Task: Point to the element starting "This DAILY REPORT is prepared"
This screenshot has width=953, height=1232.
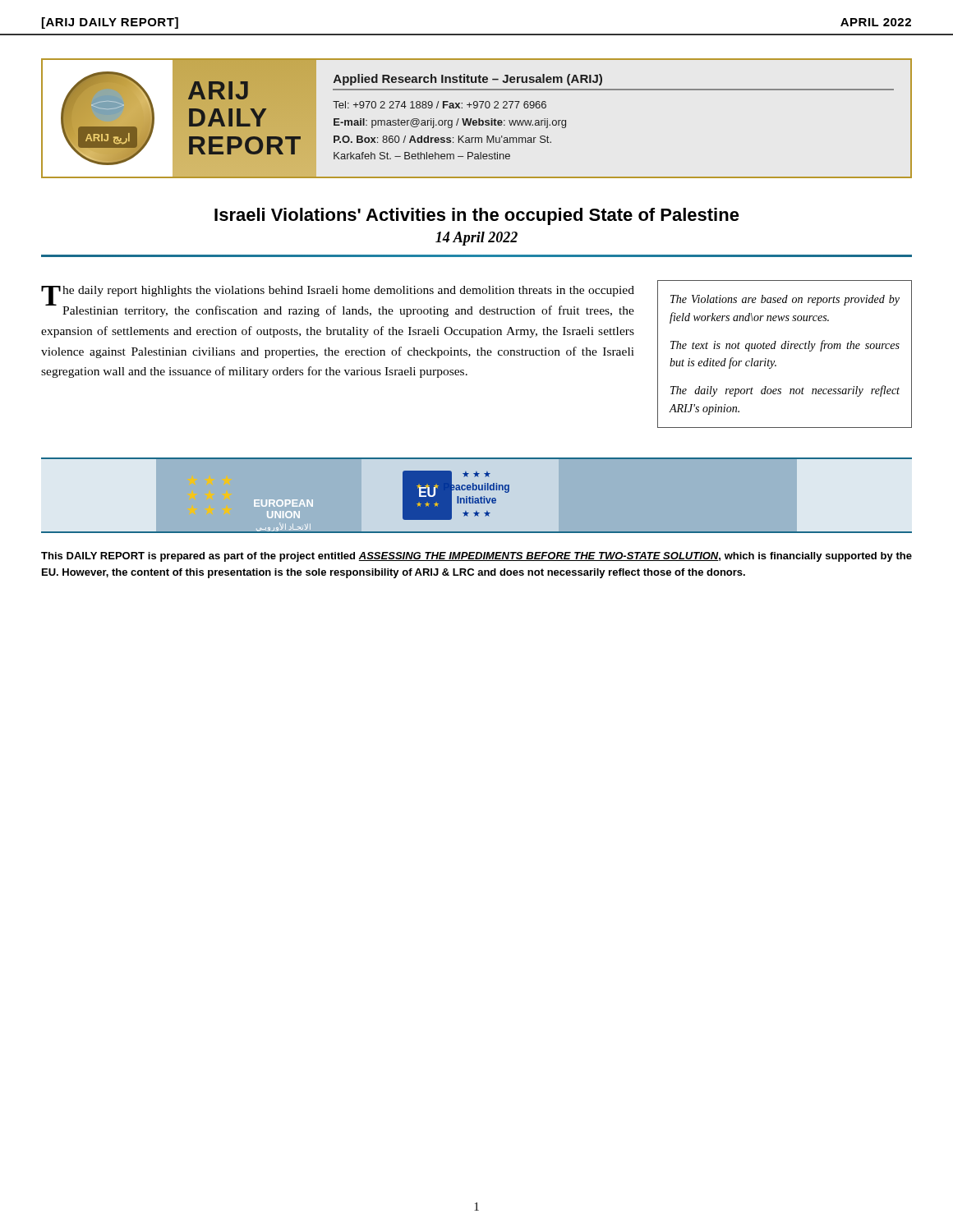Action: coord(476,565)
